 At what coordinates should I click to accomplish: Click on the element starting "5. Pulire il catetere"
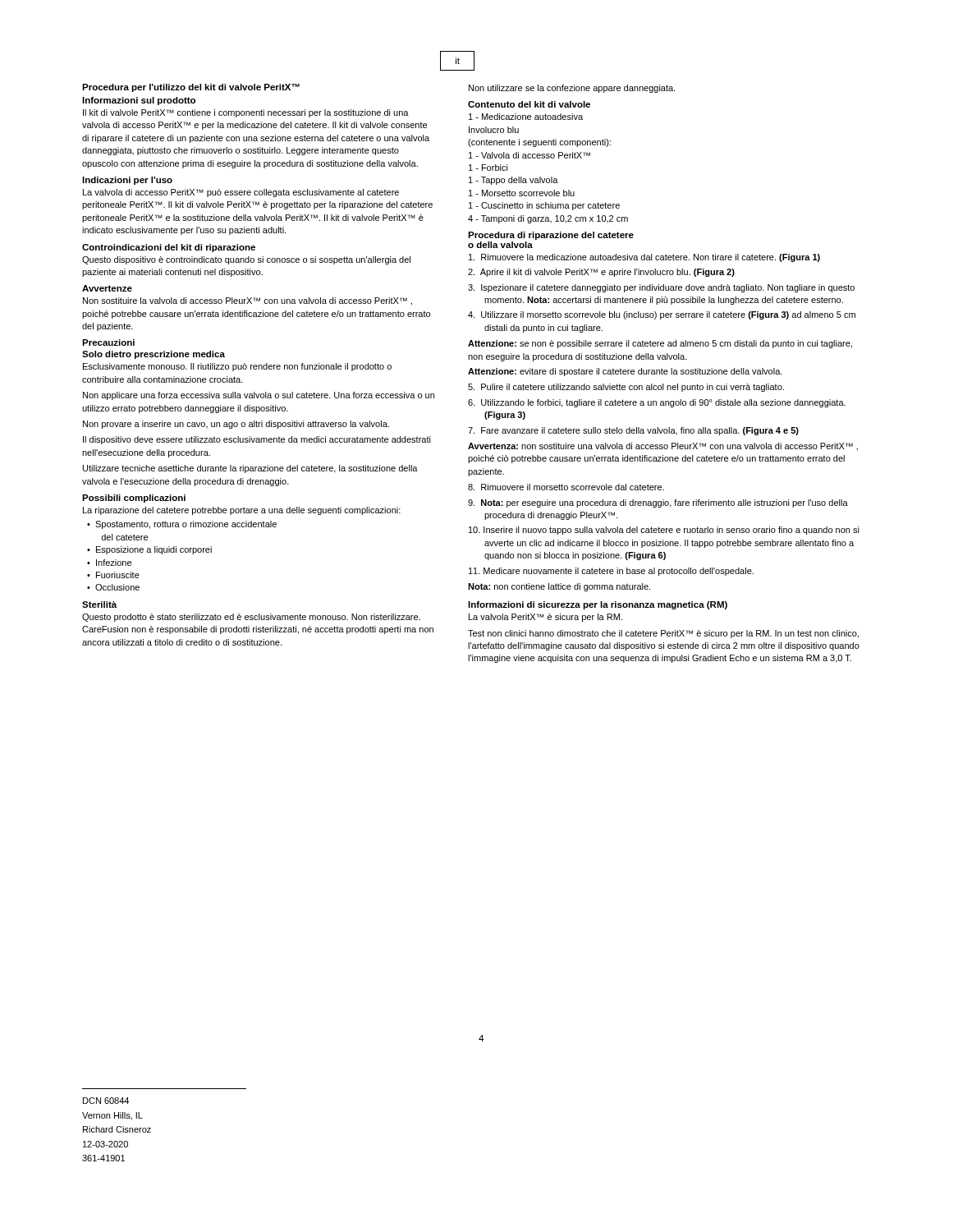(626, 387)
